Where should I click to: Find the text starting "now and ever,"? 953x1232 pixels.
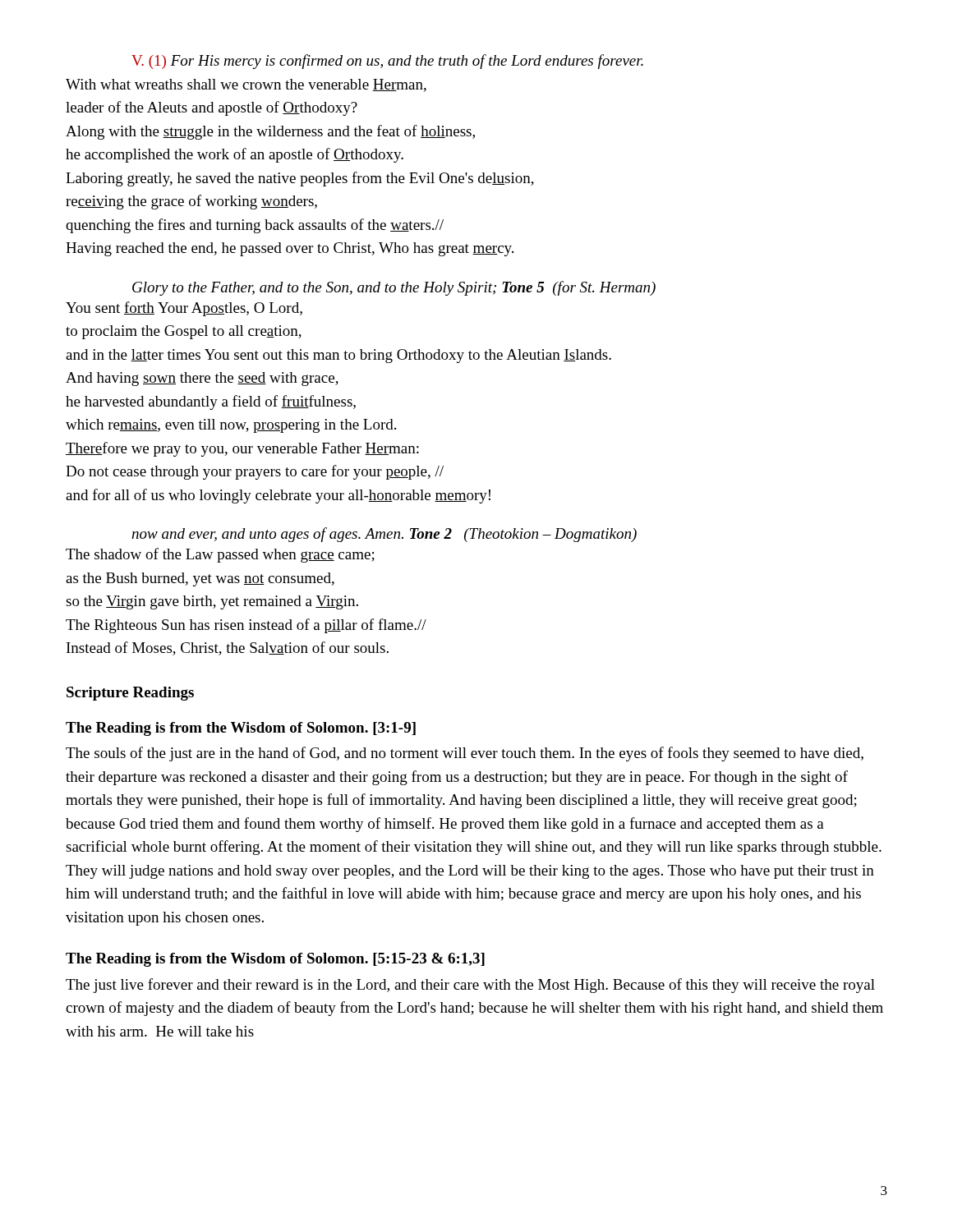click(384, 535)
